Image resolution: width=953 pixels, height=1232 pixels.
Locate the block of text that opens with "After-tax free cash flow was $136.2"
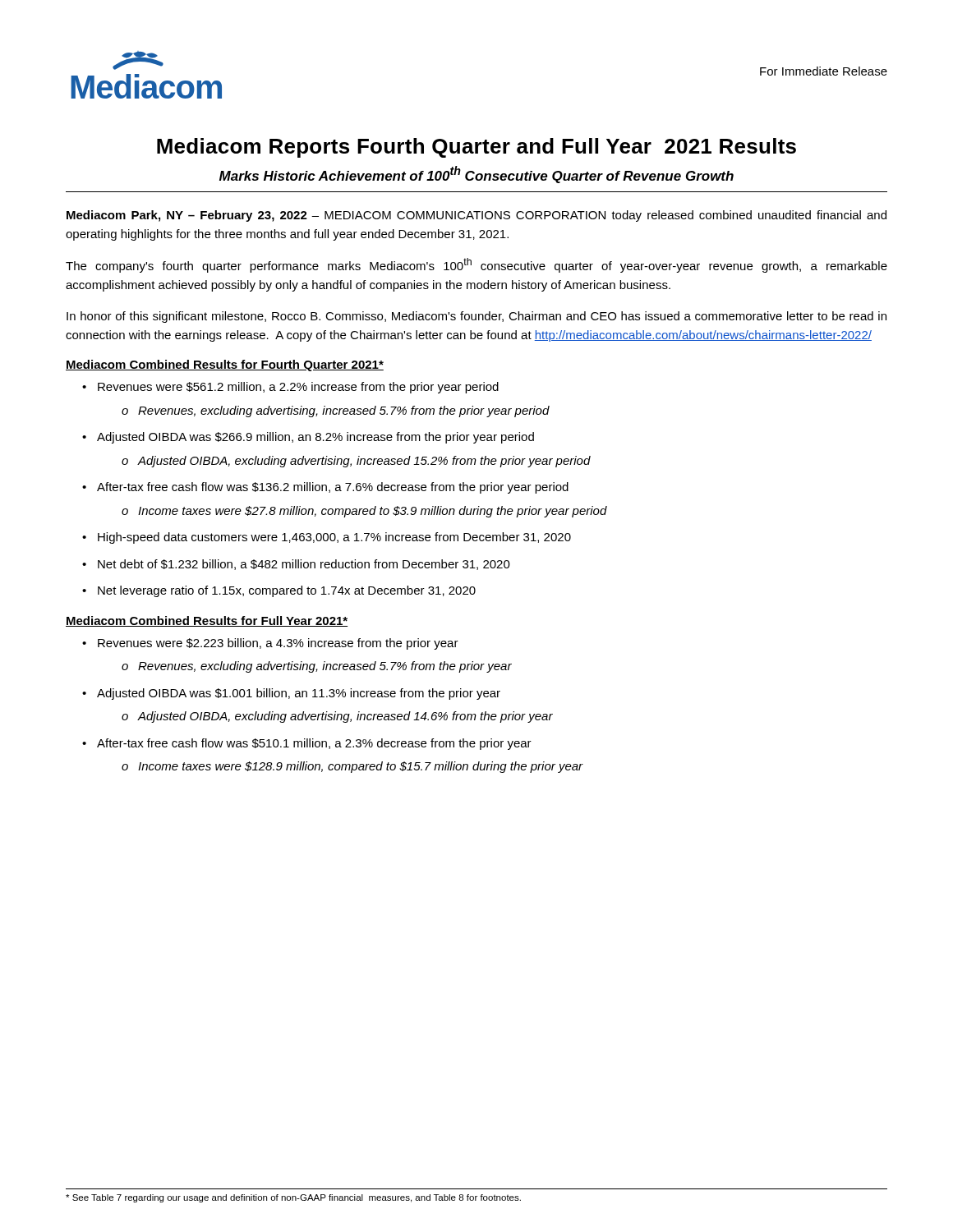tap(492, 500)
